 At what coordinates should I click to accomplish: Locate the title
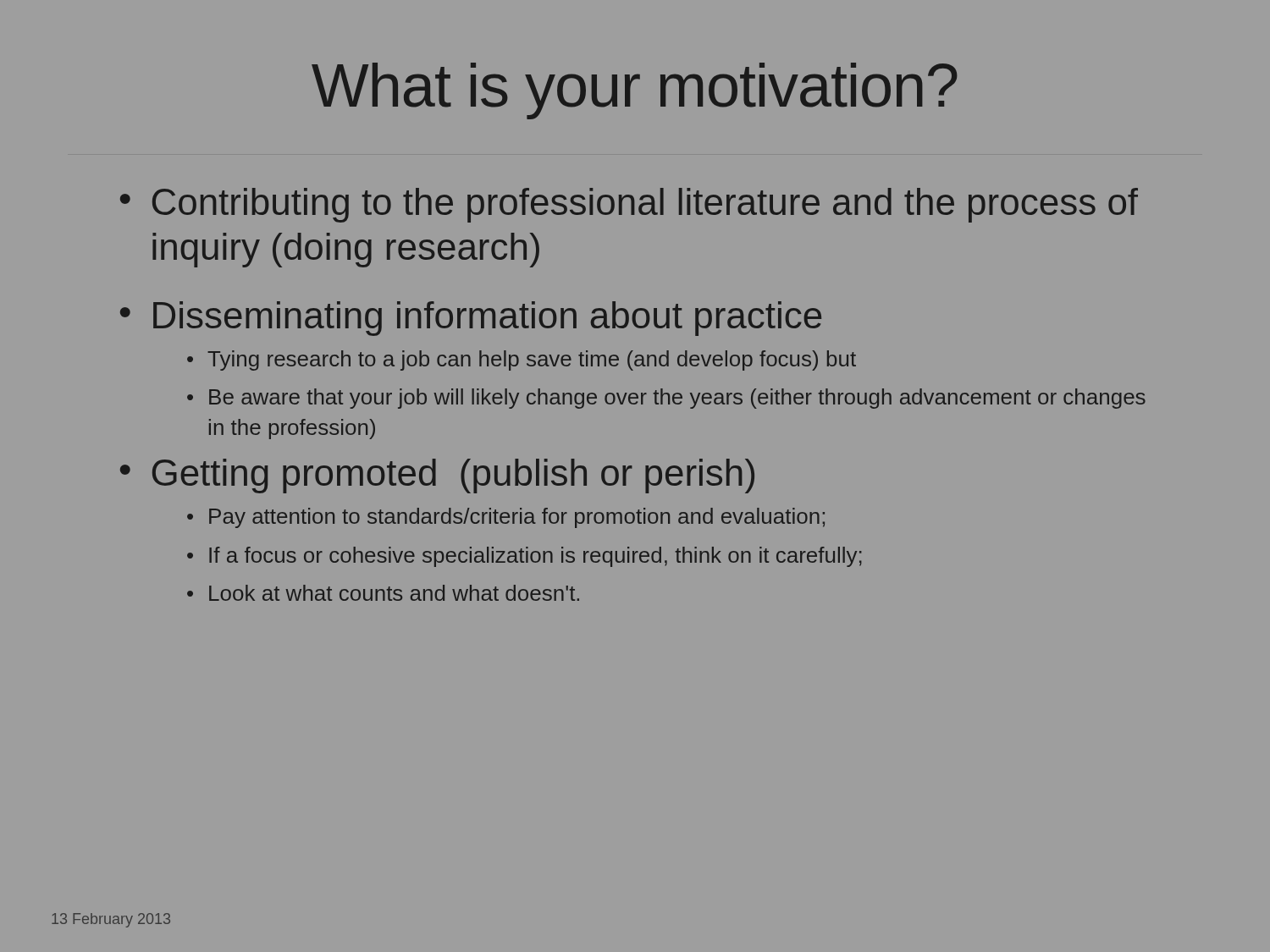[x=635, y=85]
